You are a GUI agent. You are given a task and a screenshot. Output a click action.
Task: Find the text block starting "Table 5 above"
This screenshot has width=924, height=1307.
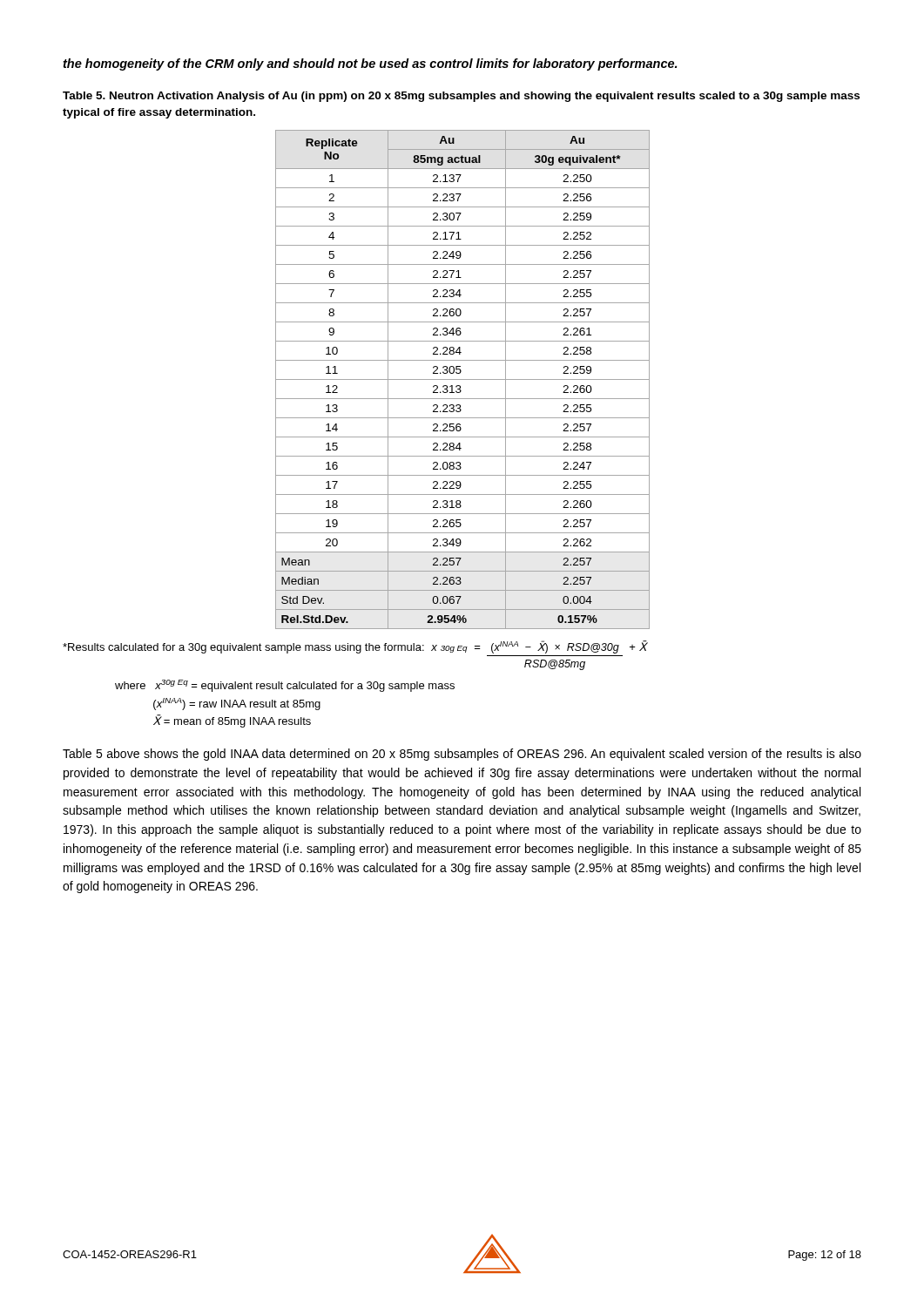(462, 821)
